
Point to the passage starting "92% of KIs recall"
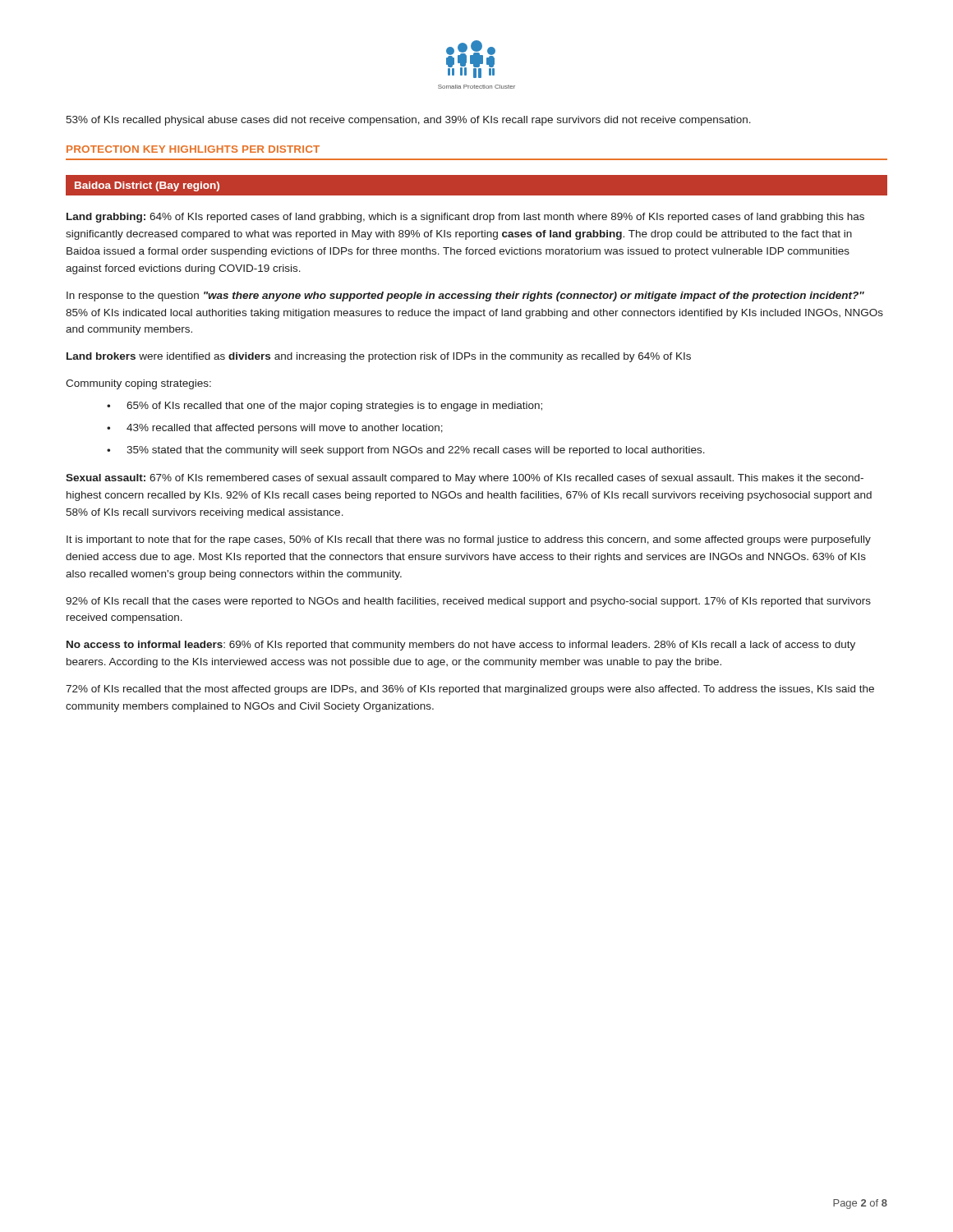click(x=468, y=609)
